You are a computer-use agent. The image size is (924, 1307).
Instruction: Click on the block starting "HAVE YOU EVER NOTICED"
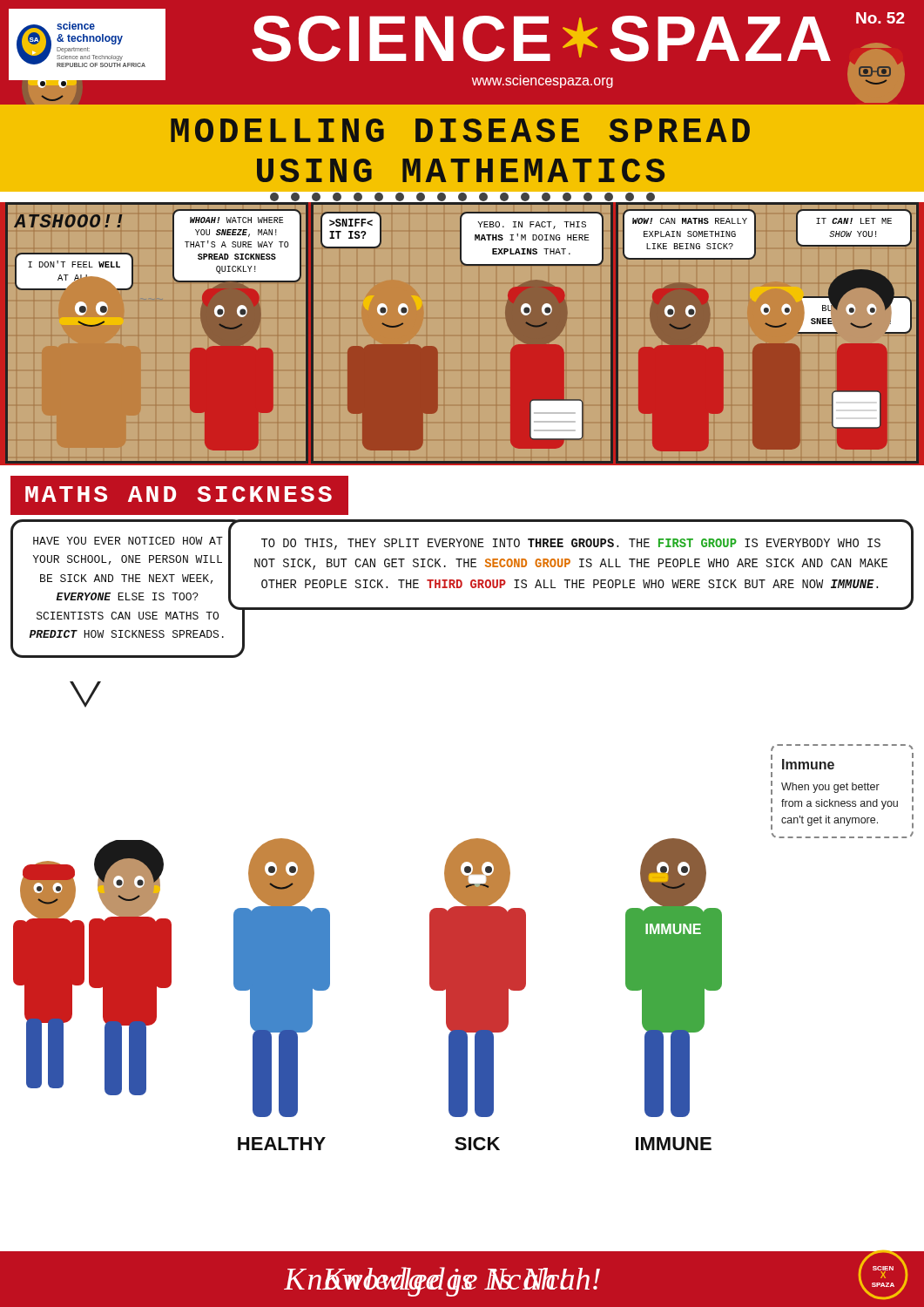[128, 588]
